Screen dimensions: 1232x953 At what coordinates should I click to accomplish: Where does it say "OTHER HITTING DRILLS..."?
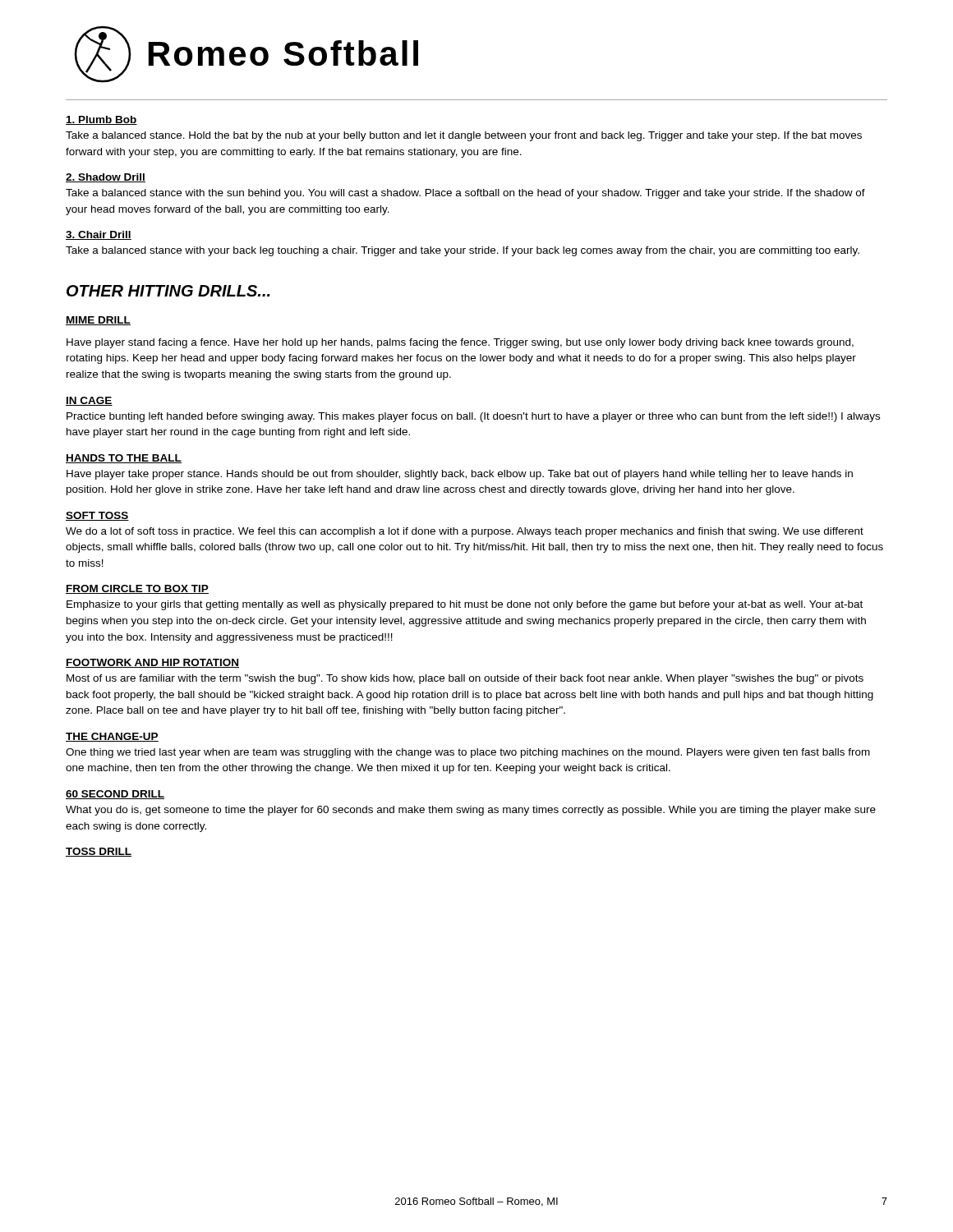[168, 291]
